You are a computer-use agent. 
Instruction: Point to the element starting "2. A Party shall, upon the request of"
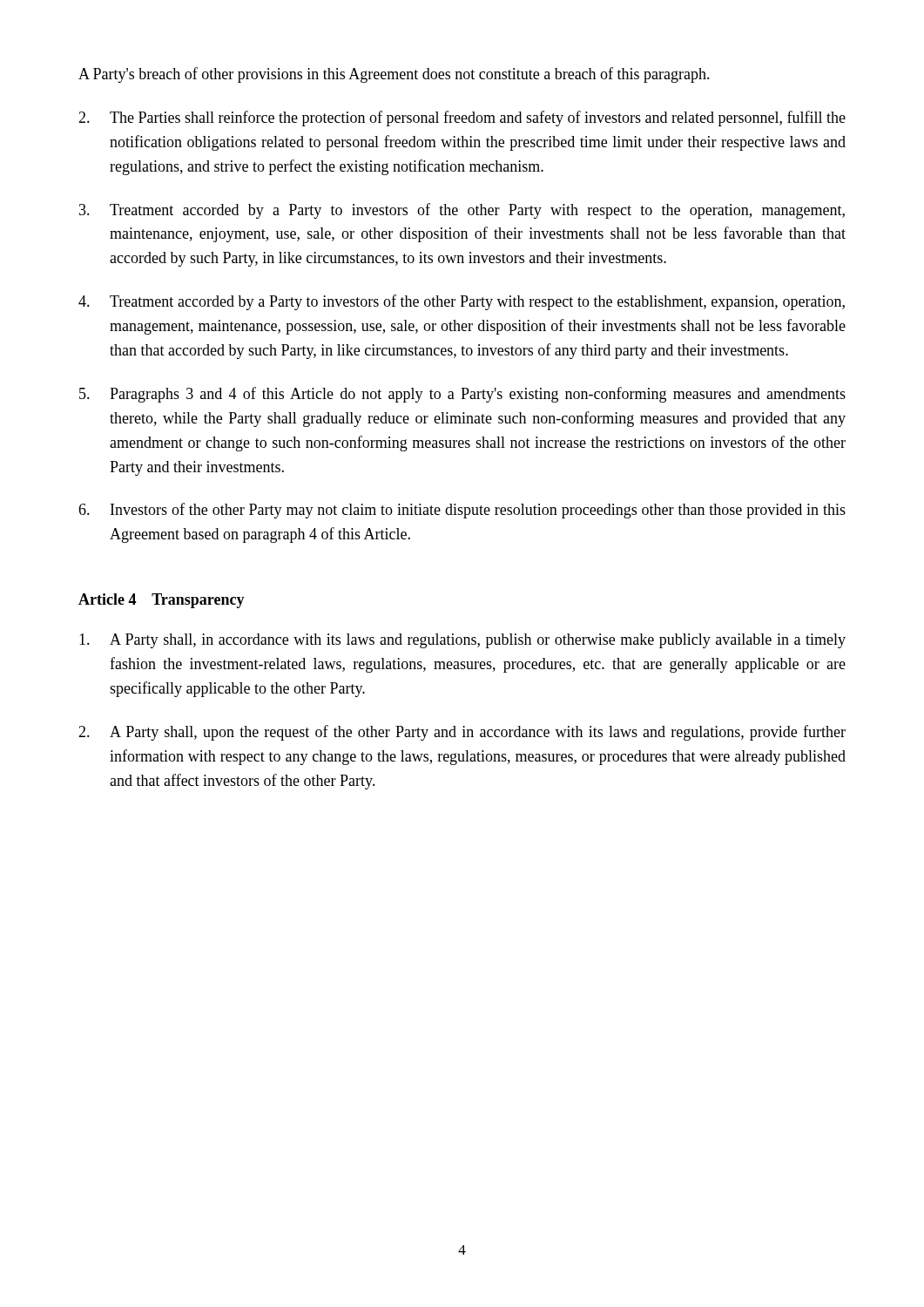(462, 757)
